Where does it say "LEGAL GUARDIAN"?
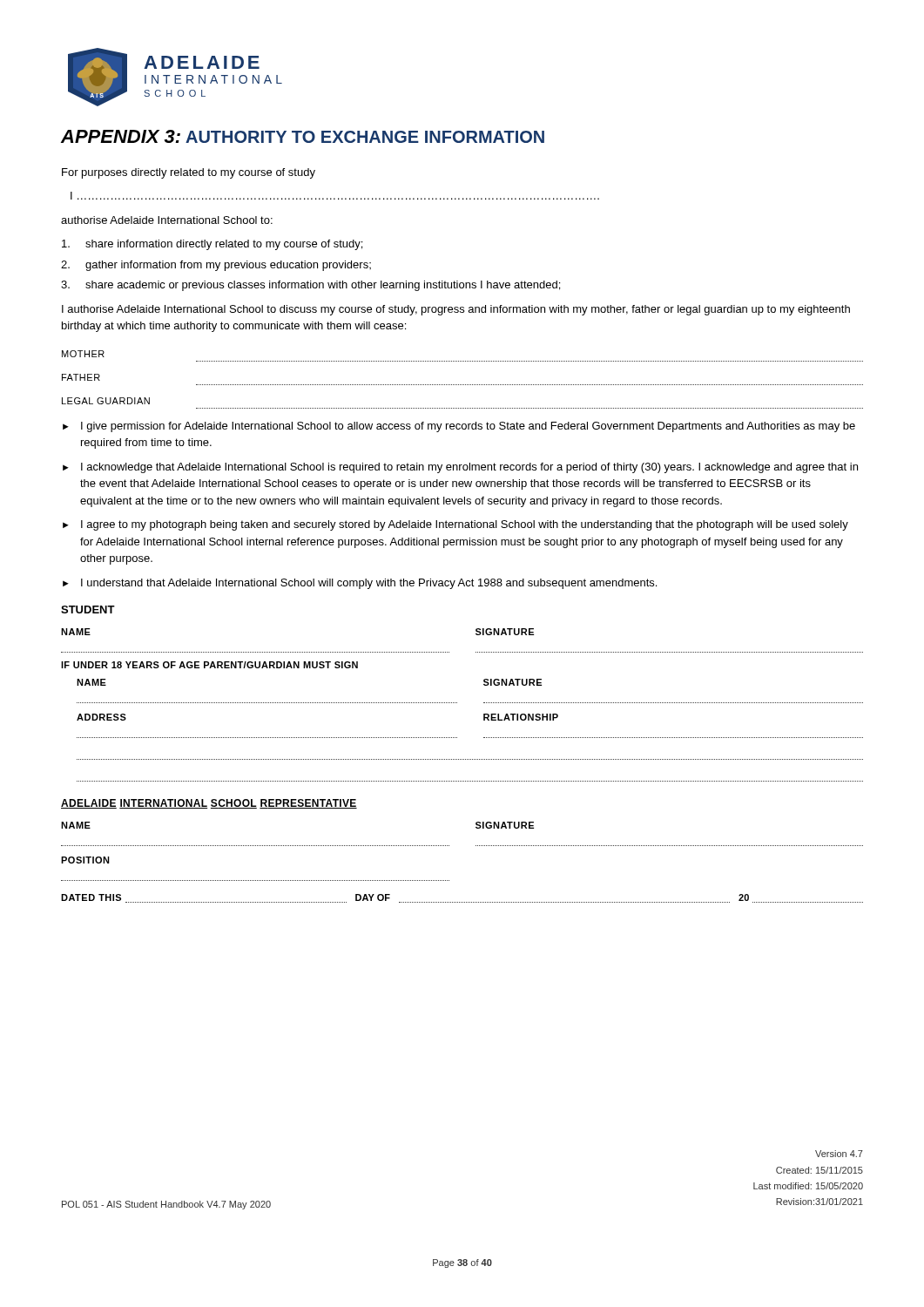The height and width of the screenshot is (1307, 924). click(x=462, y=401)
